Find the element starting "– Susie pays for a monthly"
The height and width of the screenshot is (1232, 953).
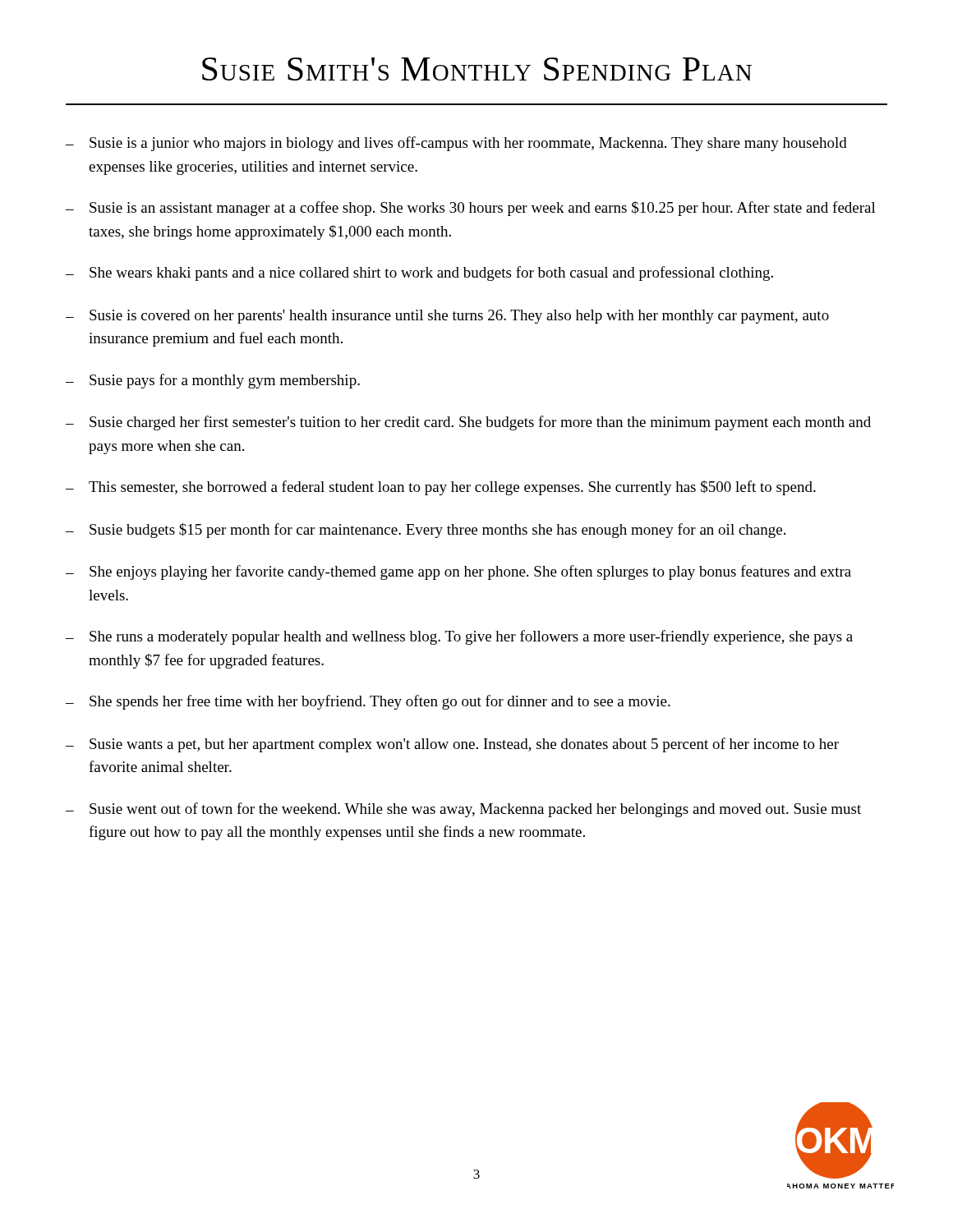pyautogui.click(x=213, y=381)
